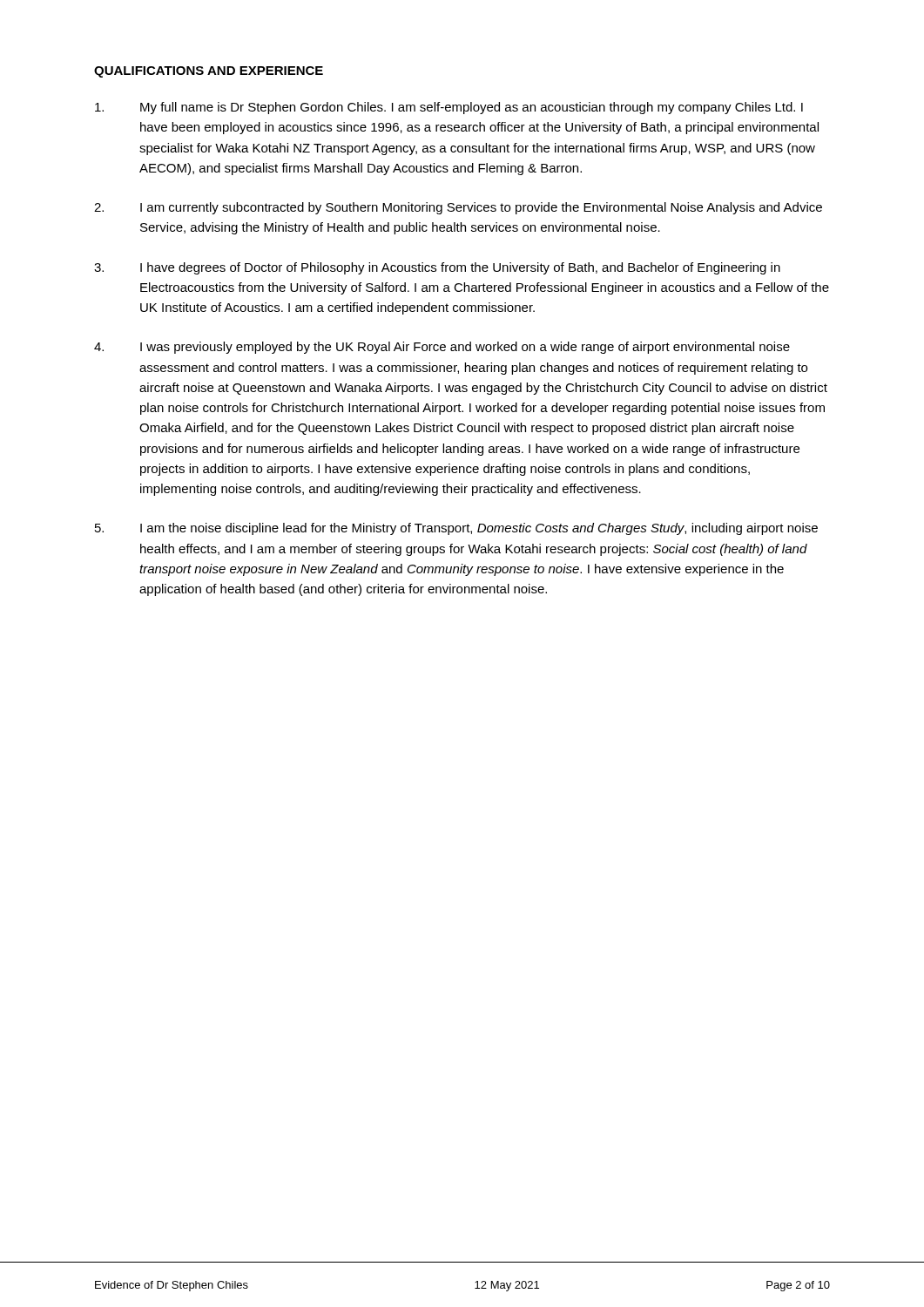Point to the block beginning "4. I was"
Screen dimensions: 1307x924
coord(462,418)
